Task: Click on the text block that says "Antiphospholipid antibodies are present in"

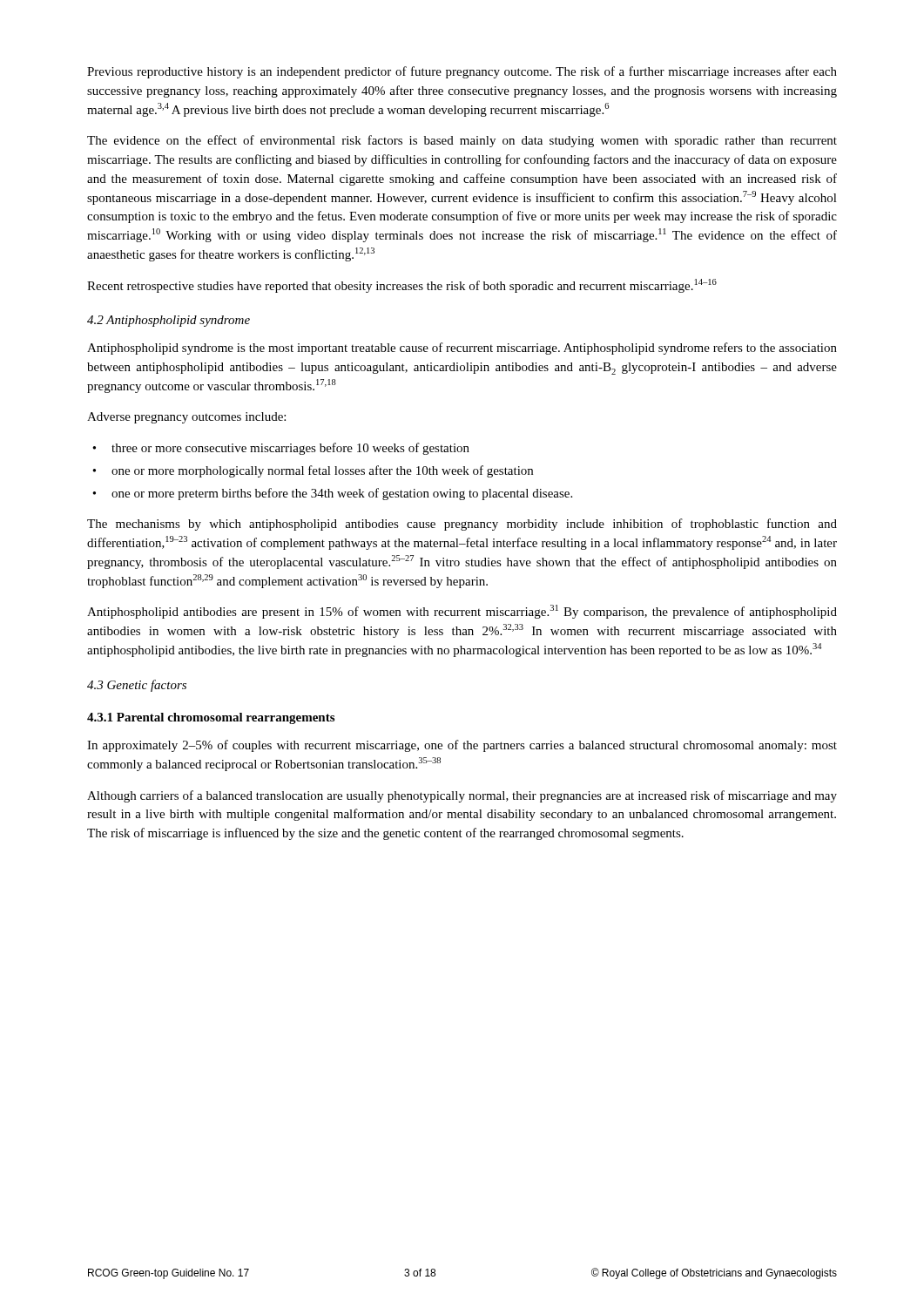Action: (462, 632)
